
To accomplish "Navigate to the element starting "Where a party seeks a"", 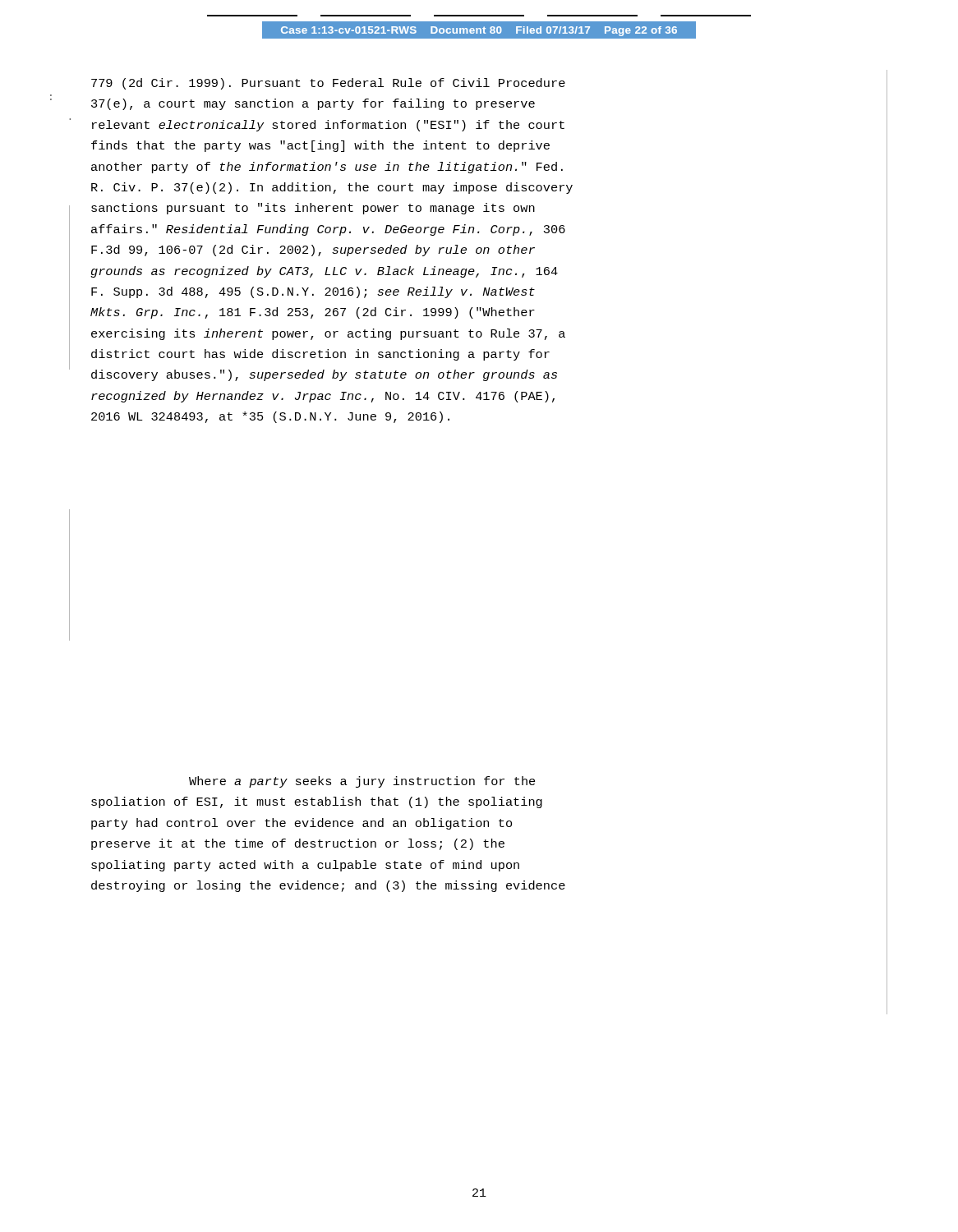I will pyautogui.click(x=328, y=834).
